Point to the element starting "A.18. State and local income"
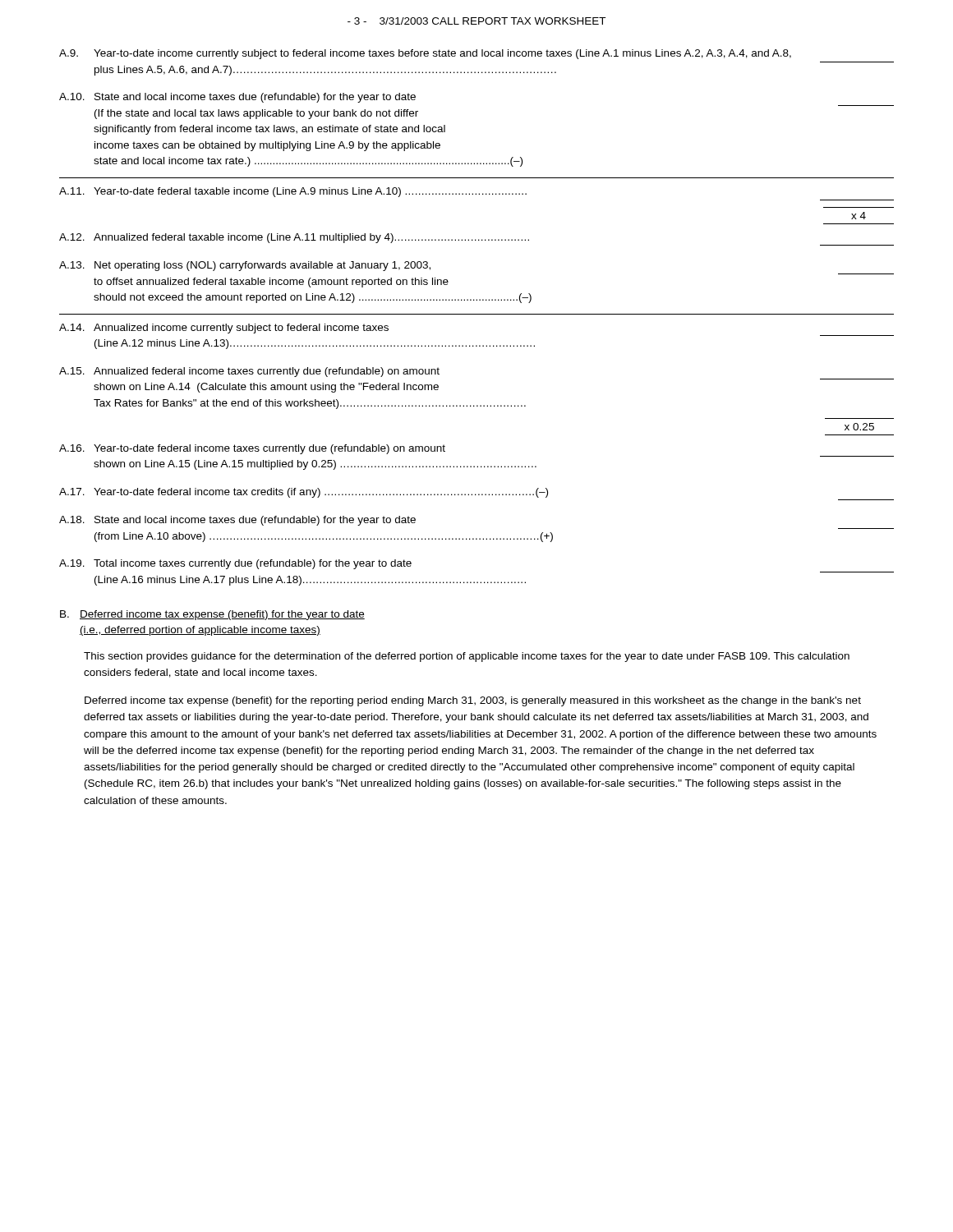Screen dimensions: 1232x953 (x=476, y=528)
